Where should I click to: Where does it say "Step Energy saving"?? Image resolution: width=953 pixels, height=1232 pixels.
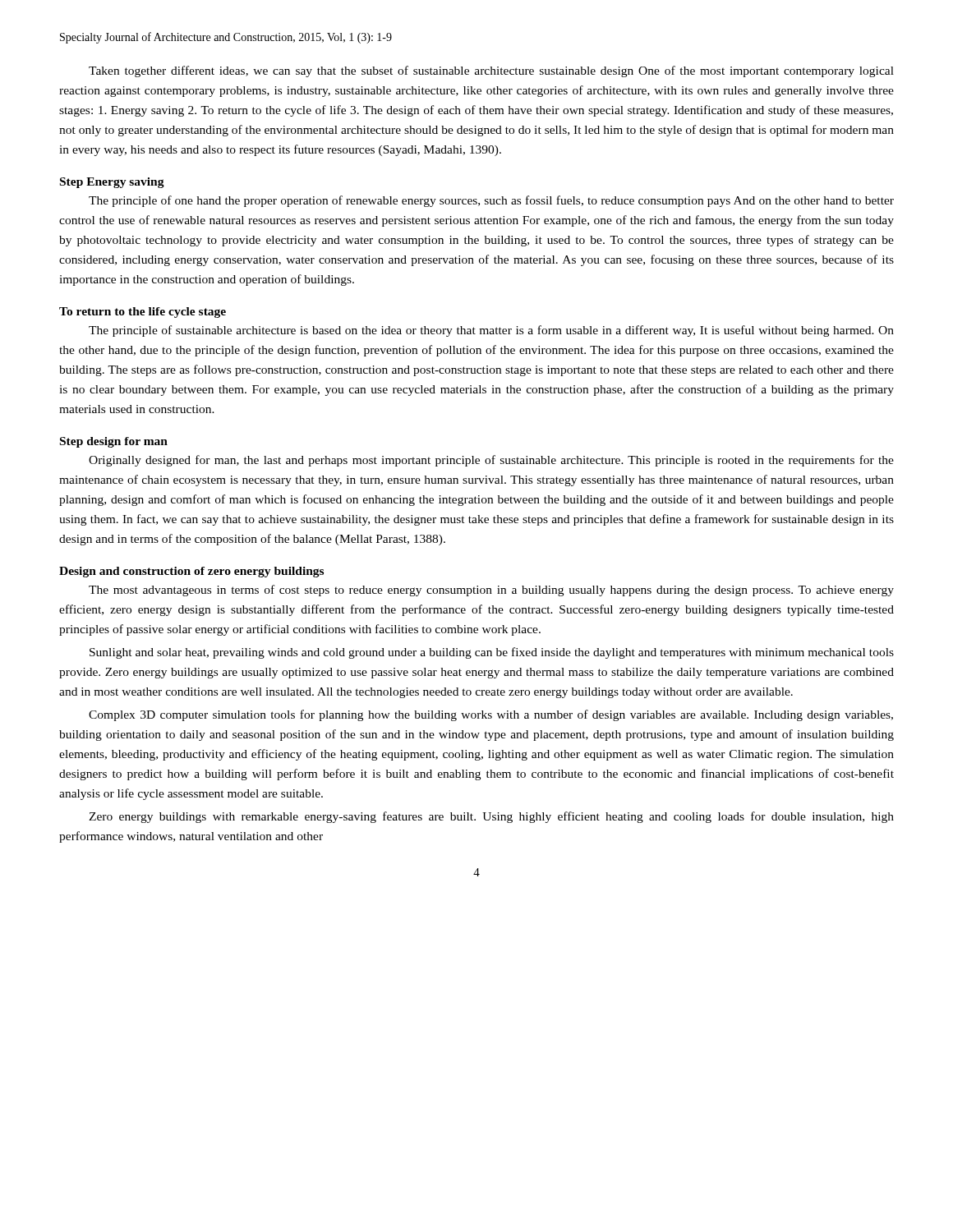pyautogui.click(x=112, y=181)
